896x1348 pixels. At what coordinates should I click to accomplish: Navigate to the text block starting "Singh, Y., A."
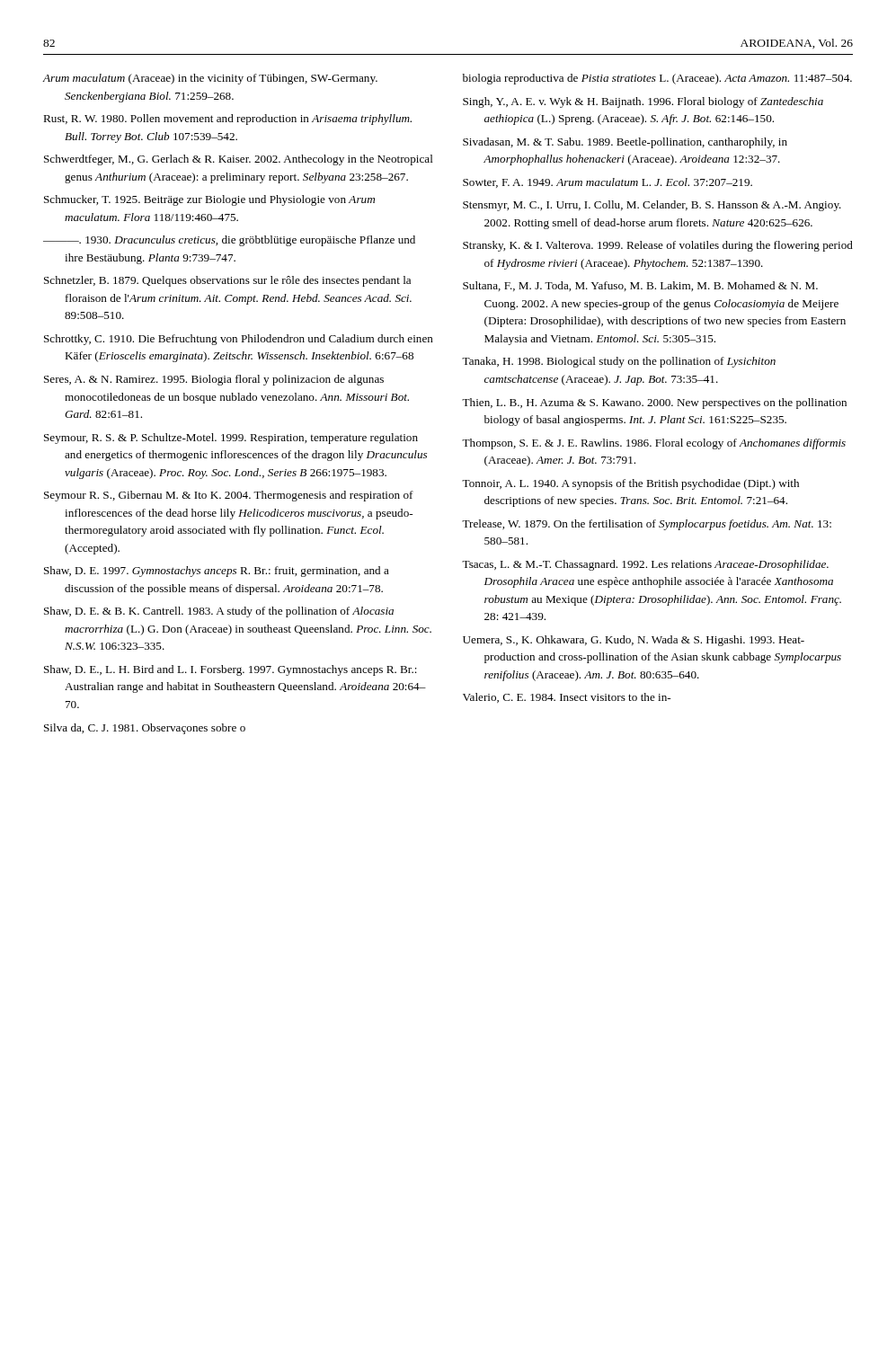pos(643,109)
